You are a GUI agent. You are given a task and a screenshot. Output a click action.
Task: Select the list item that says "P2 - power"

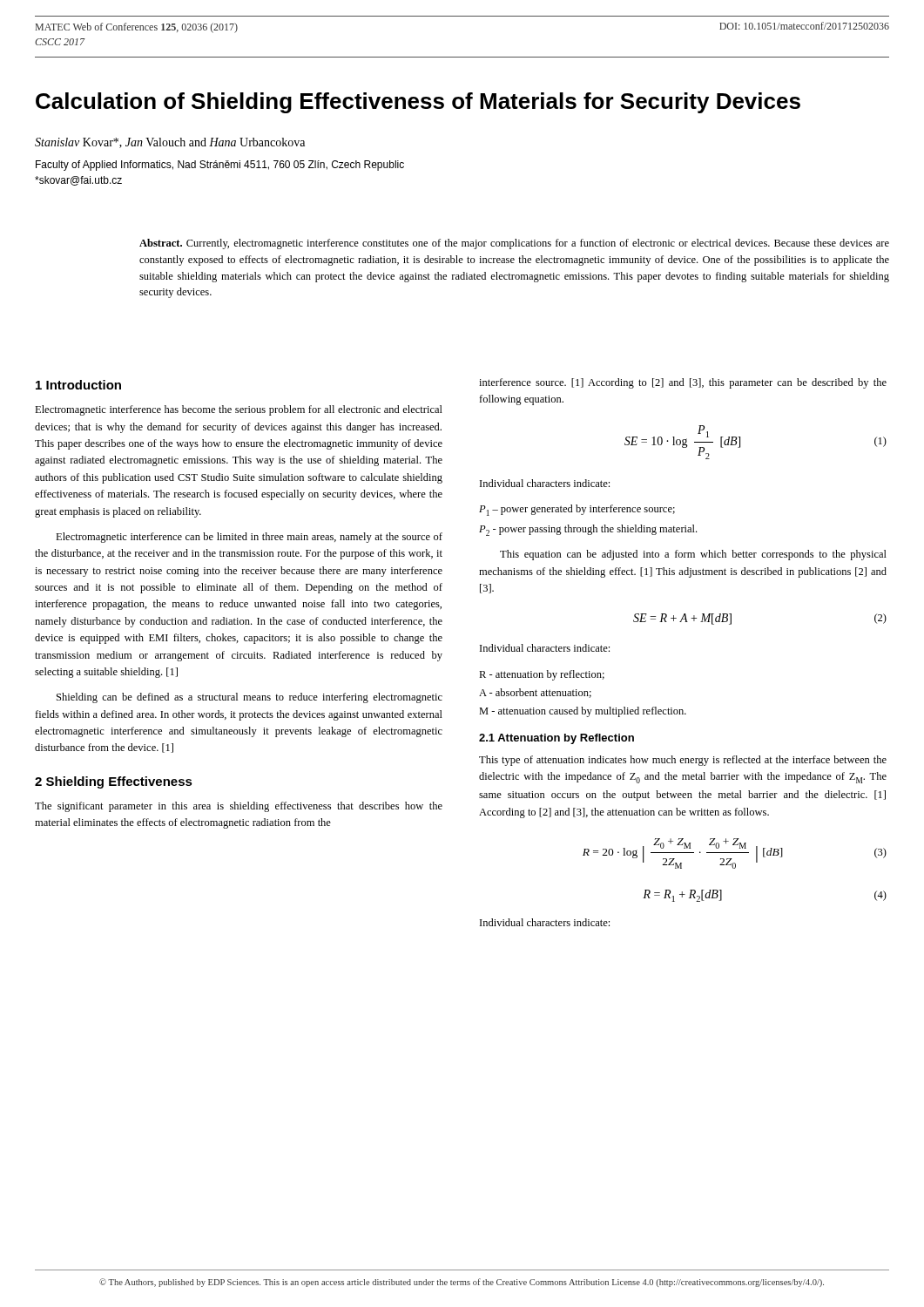588,530
